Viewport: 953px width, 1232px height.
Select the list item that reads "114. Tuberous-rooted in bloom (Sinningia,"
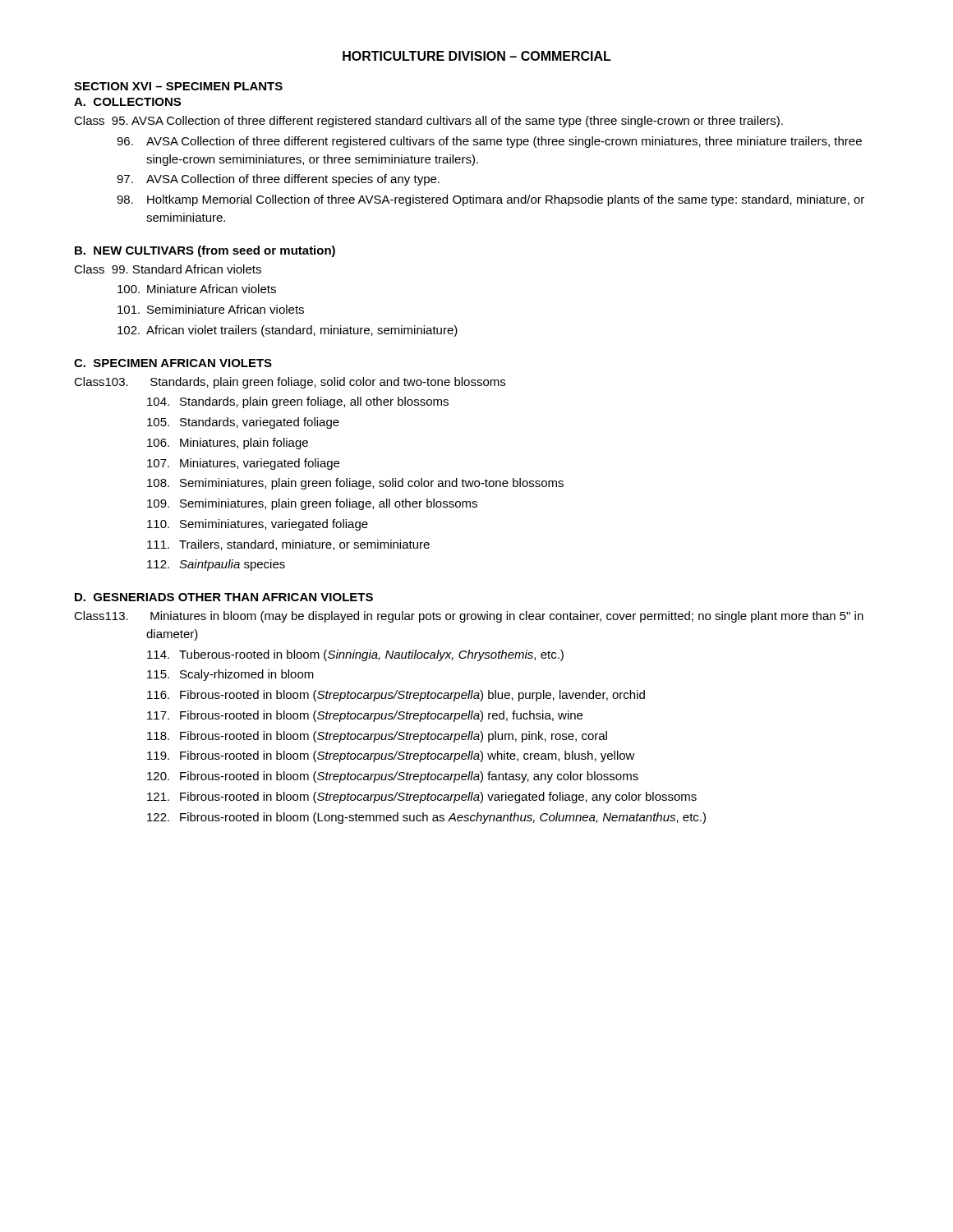tap(513, 654)
